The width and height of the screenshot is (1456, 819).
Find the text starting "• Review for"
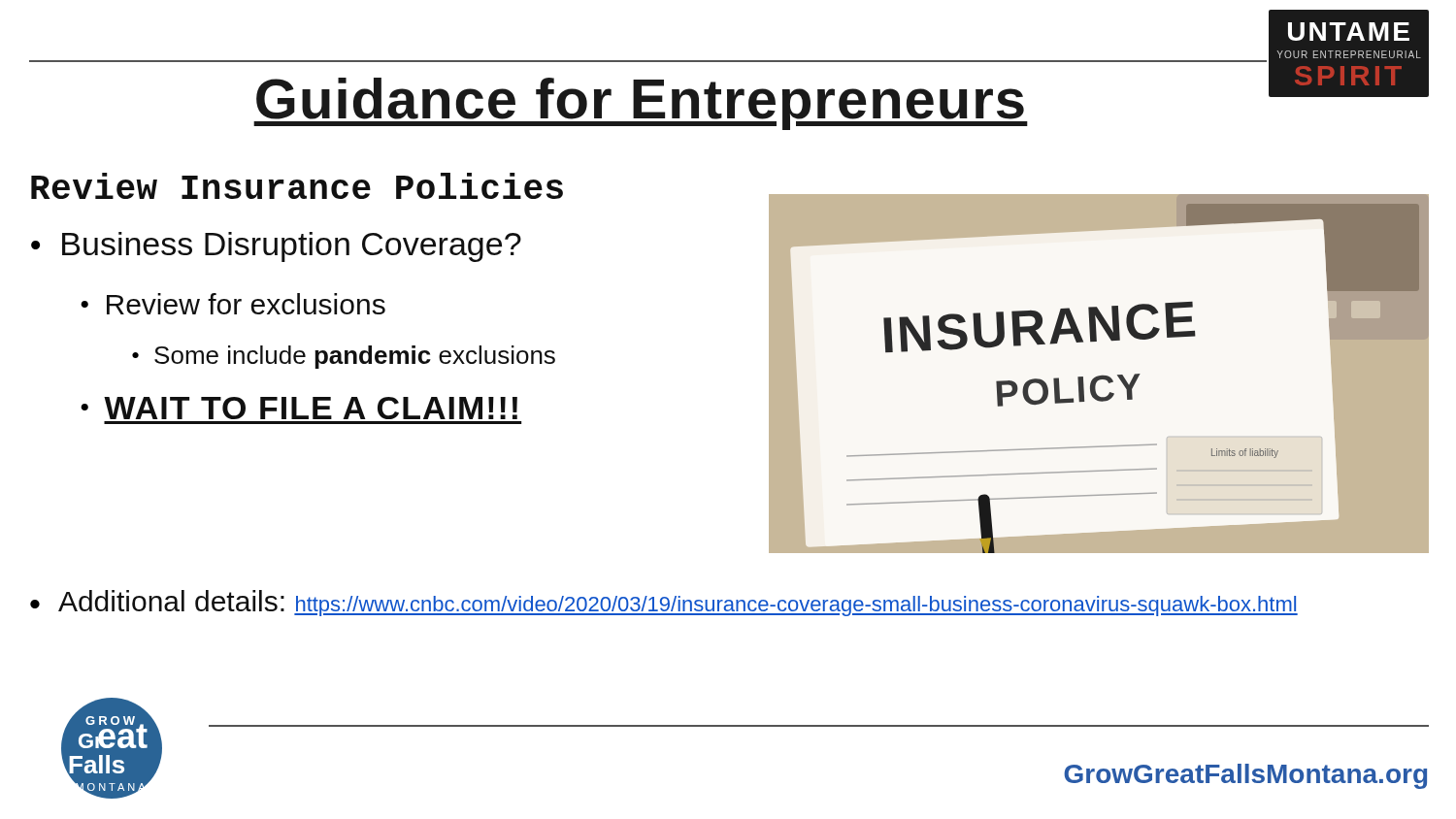point(233,304)
